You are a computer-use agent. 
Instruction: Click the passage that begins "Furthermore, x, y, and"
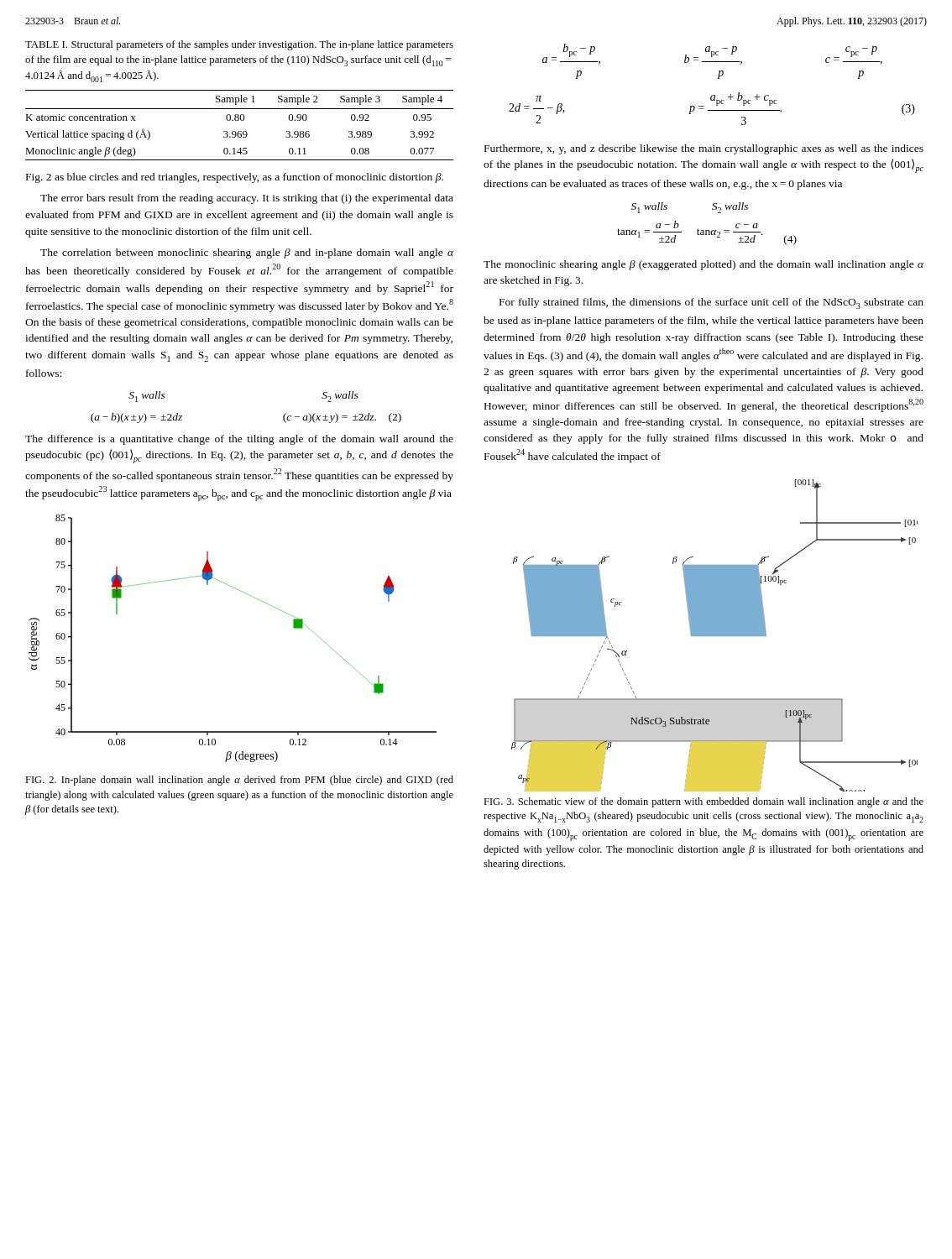(703, 165)
